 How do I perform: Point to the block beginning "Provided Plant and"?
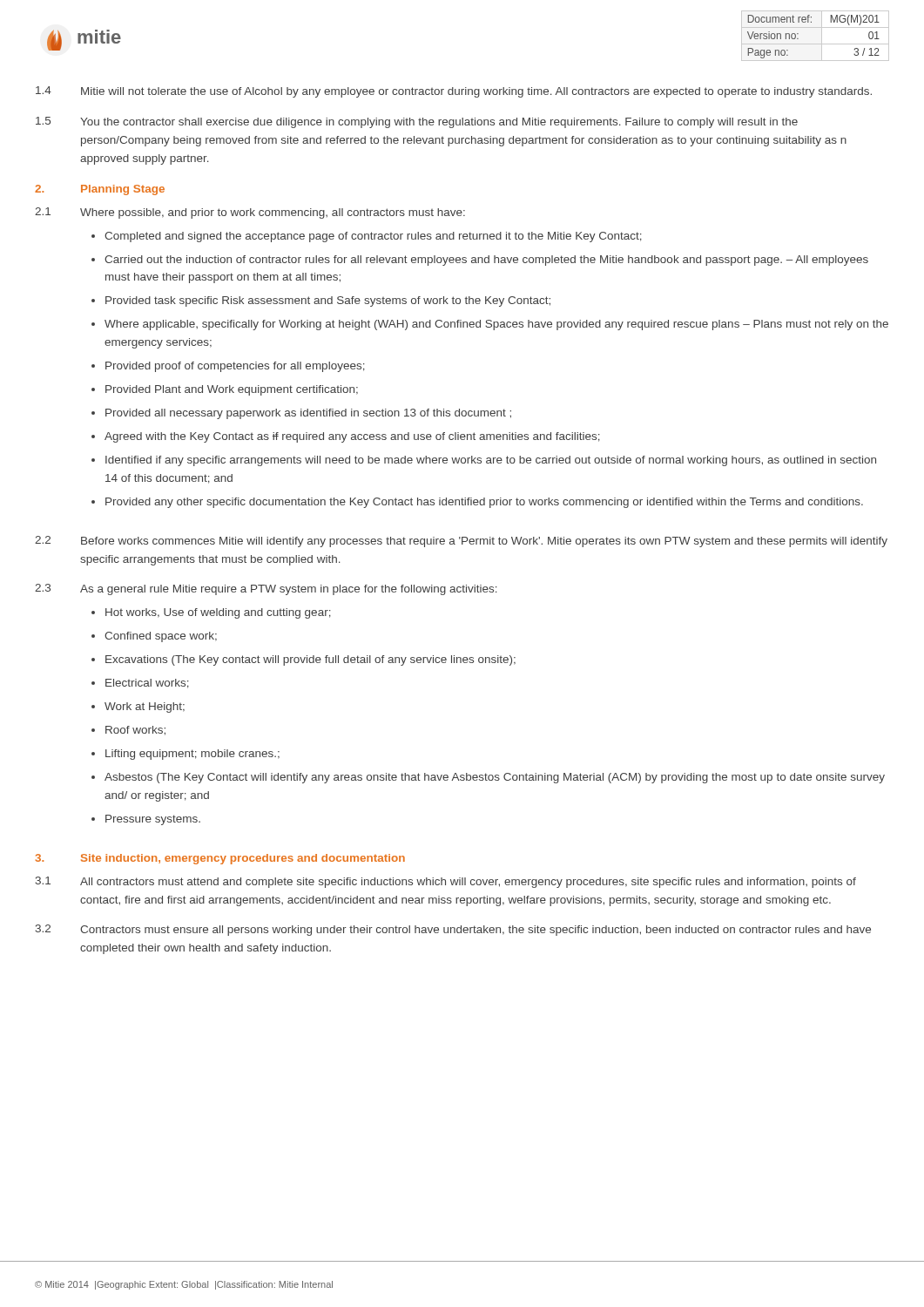[232, 389]
